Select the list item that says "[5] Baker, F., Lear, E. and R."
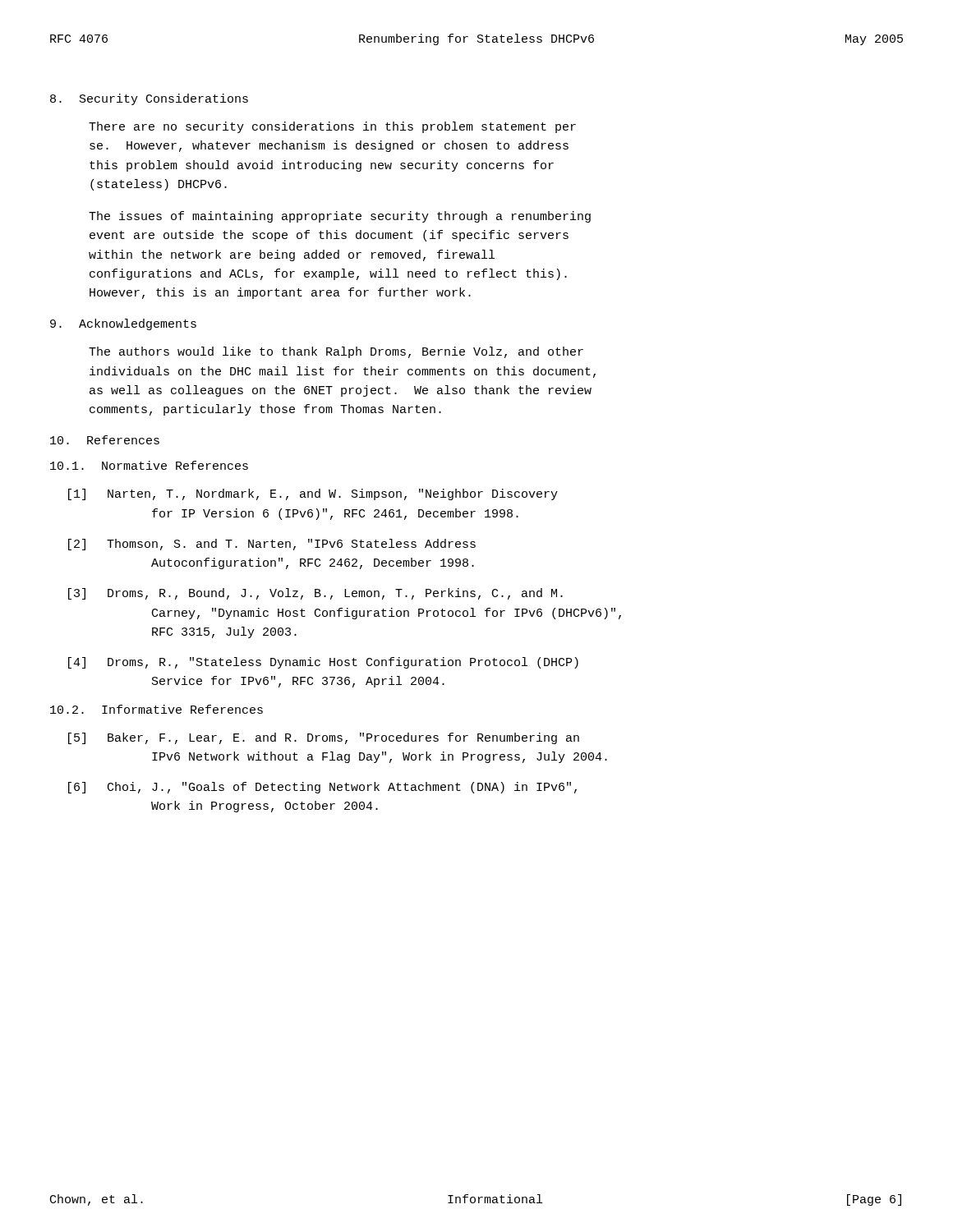The width and height of the screenshot is (953, 1232). point(358,747)
